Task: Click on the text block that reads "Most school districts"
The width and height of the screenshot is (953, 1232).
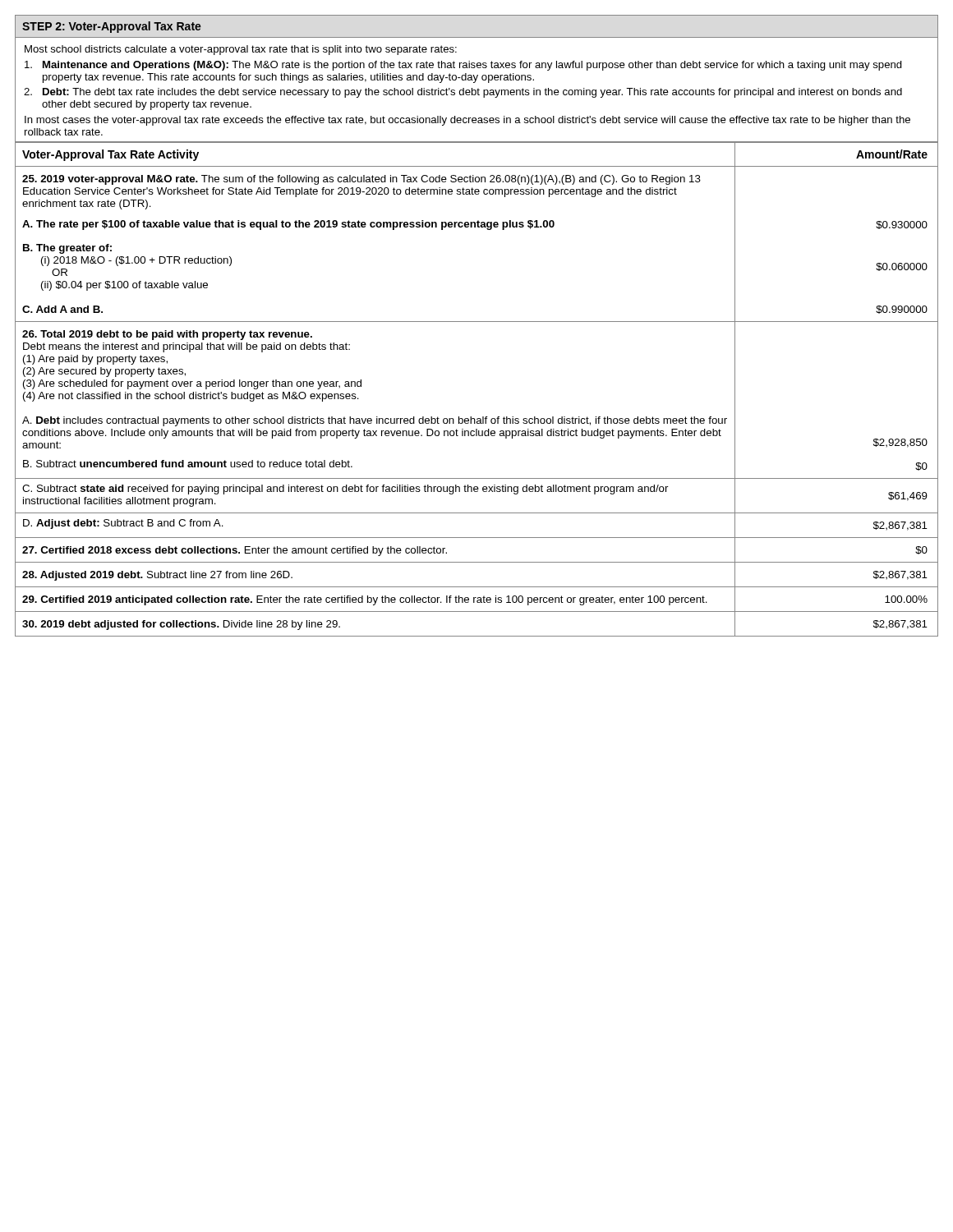Action: 241,50
